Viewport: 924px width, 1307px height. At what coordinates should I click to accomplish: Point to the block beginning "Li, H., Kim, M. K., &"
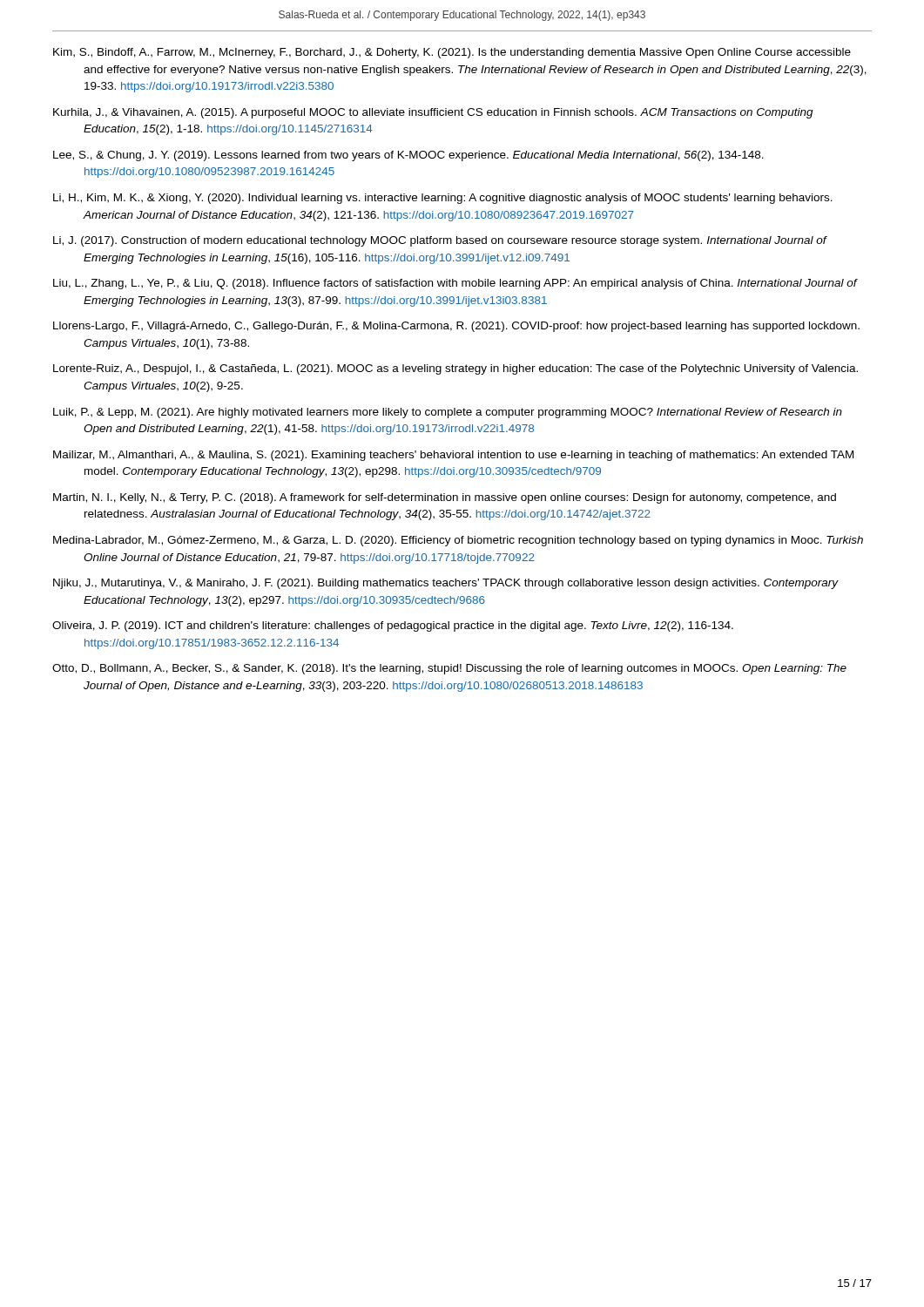443,206
